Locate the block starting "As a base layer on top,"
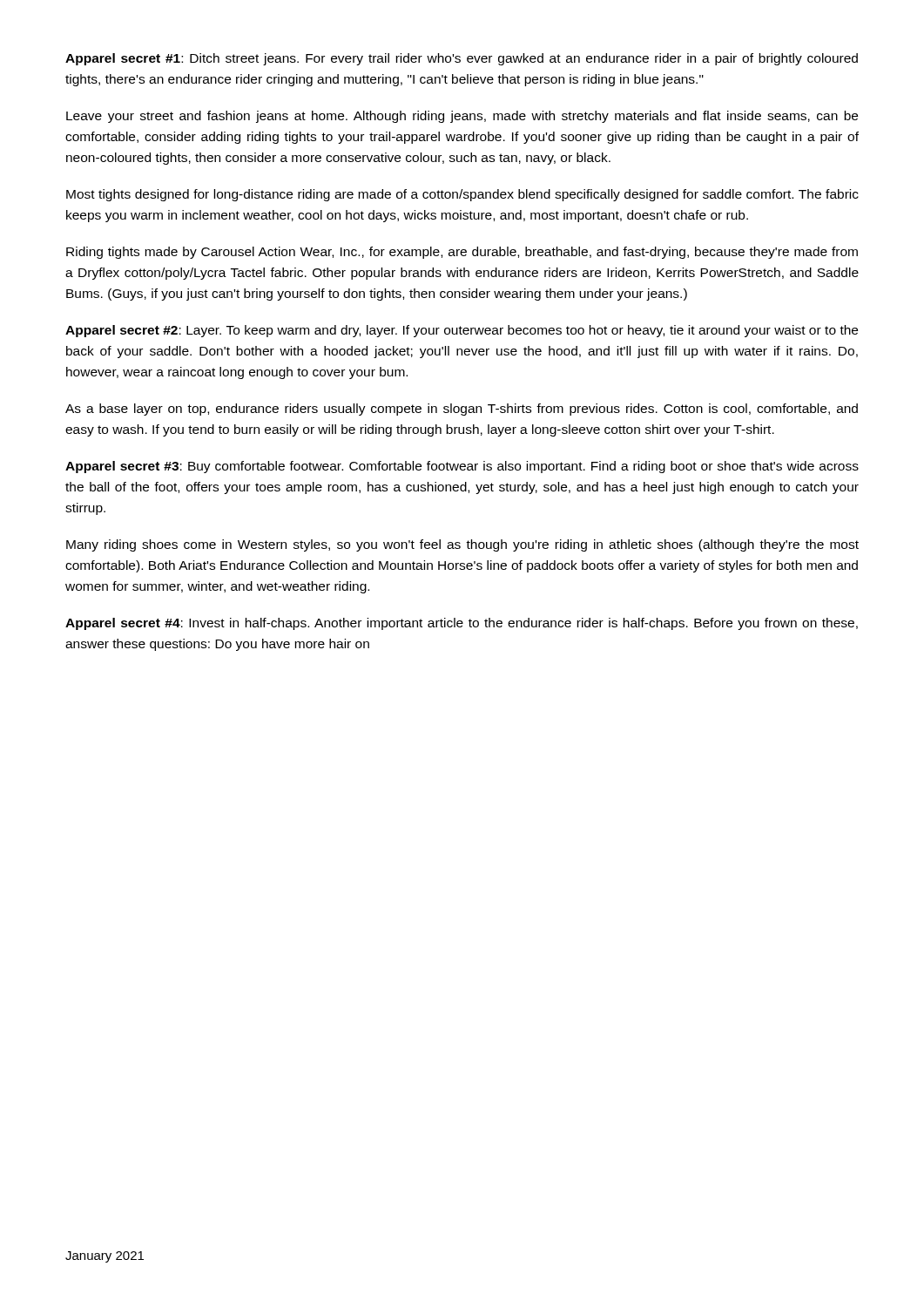Screen dimensions: 1307x924 pyautogui.click(x=462, y=419)
